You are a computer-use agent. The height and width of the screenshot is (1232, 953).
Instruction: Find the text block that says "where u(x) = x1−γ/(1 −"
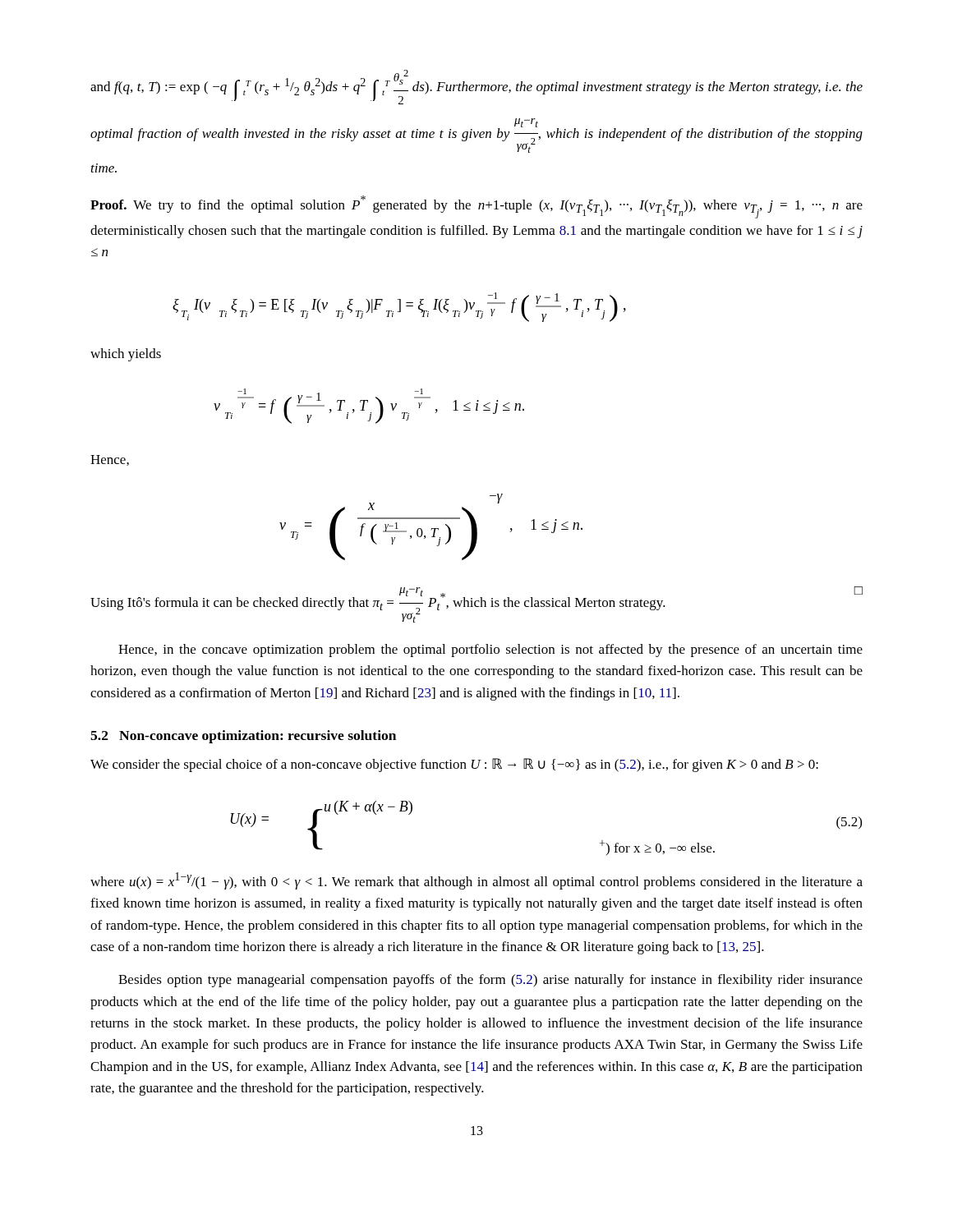[x=476, y=912]
